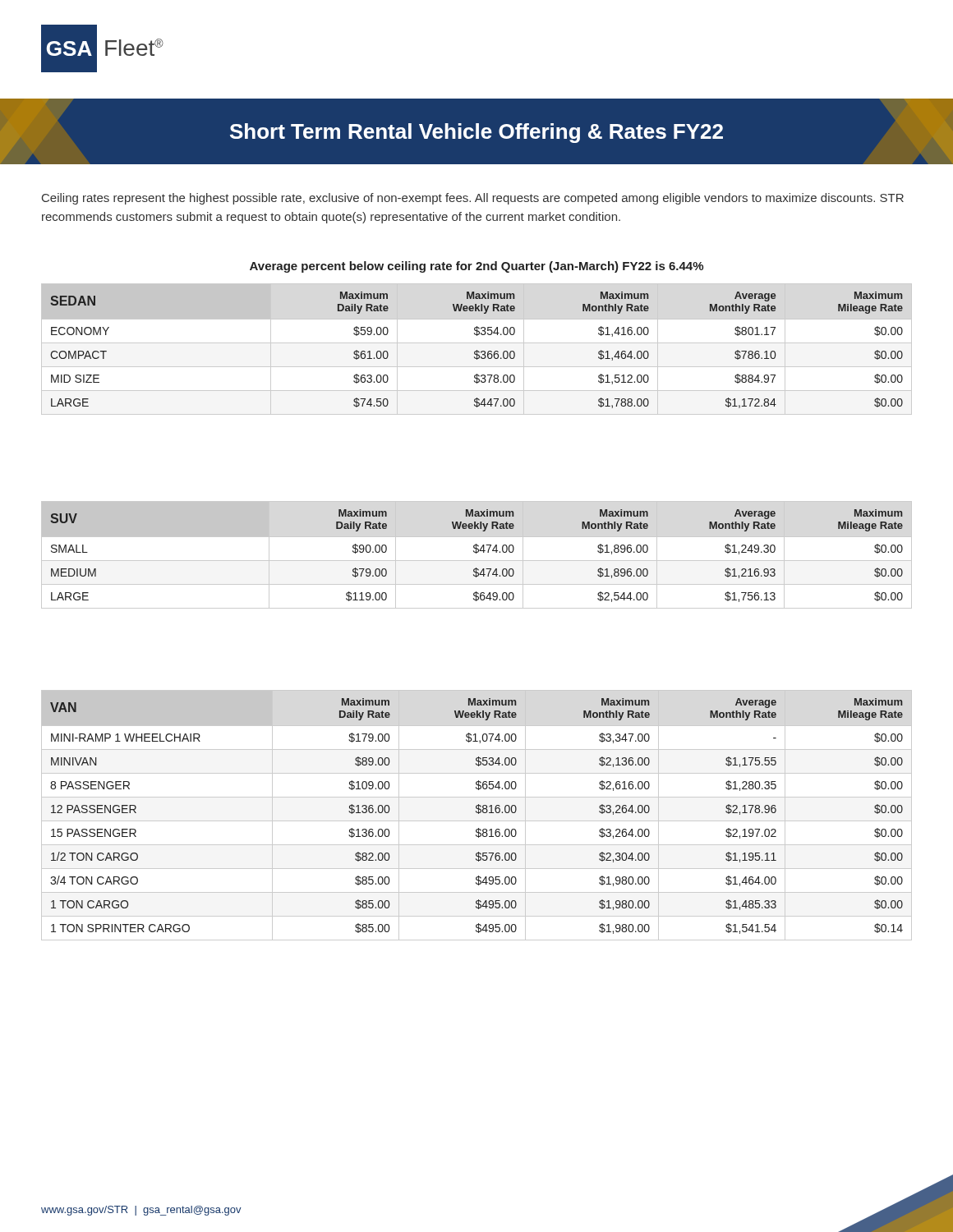This screenshot has width=953, height=1232.
Task: Find the table that mentions "12 PASSENGER"
Action: [476, 815]
